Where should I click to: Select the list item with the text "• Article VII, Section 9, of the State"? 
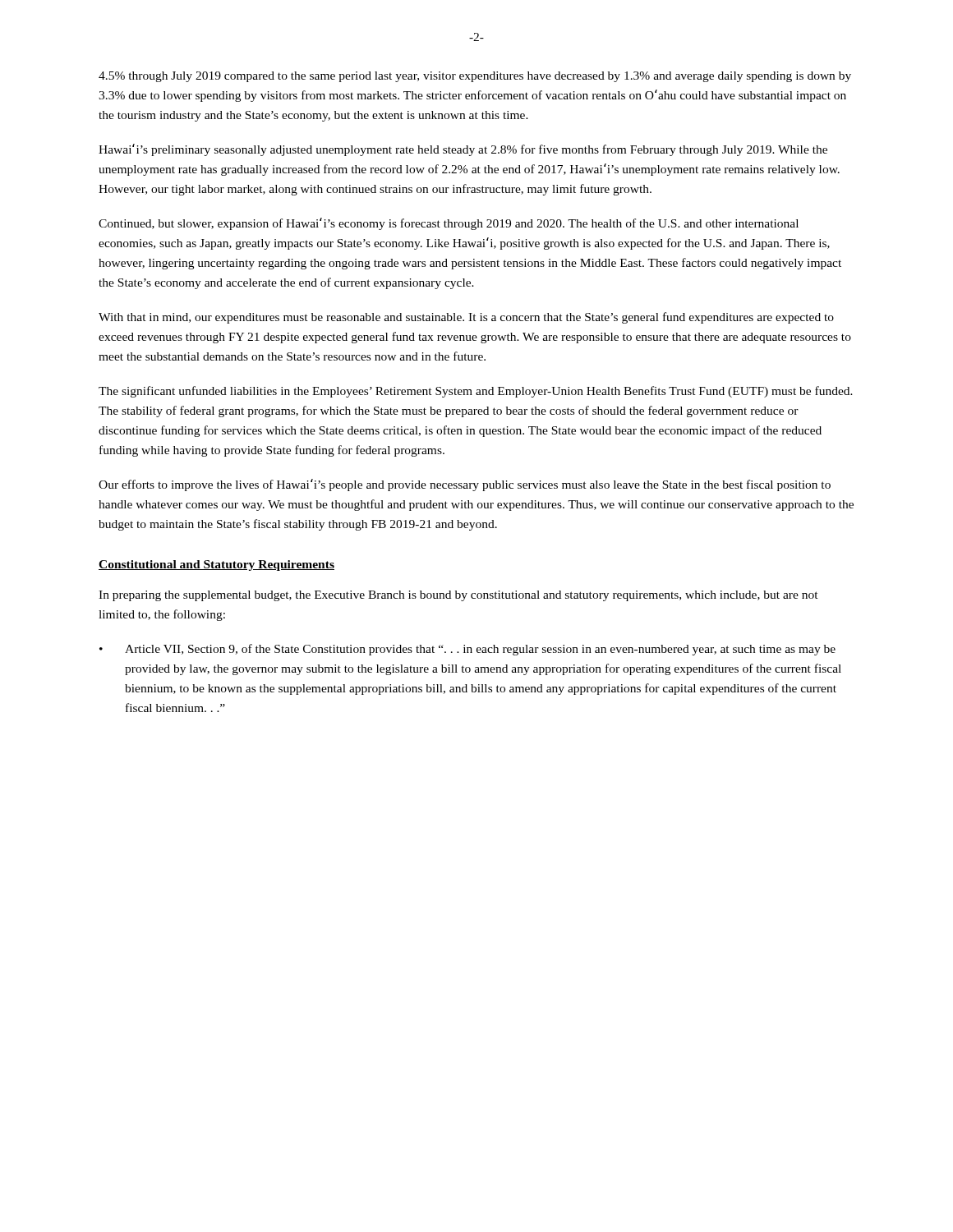pos(476,679)
